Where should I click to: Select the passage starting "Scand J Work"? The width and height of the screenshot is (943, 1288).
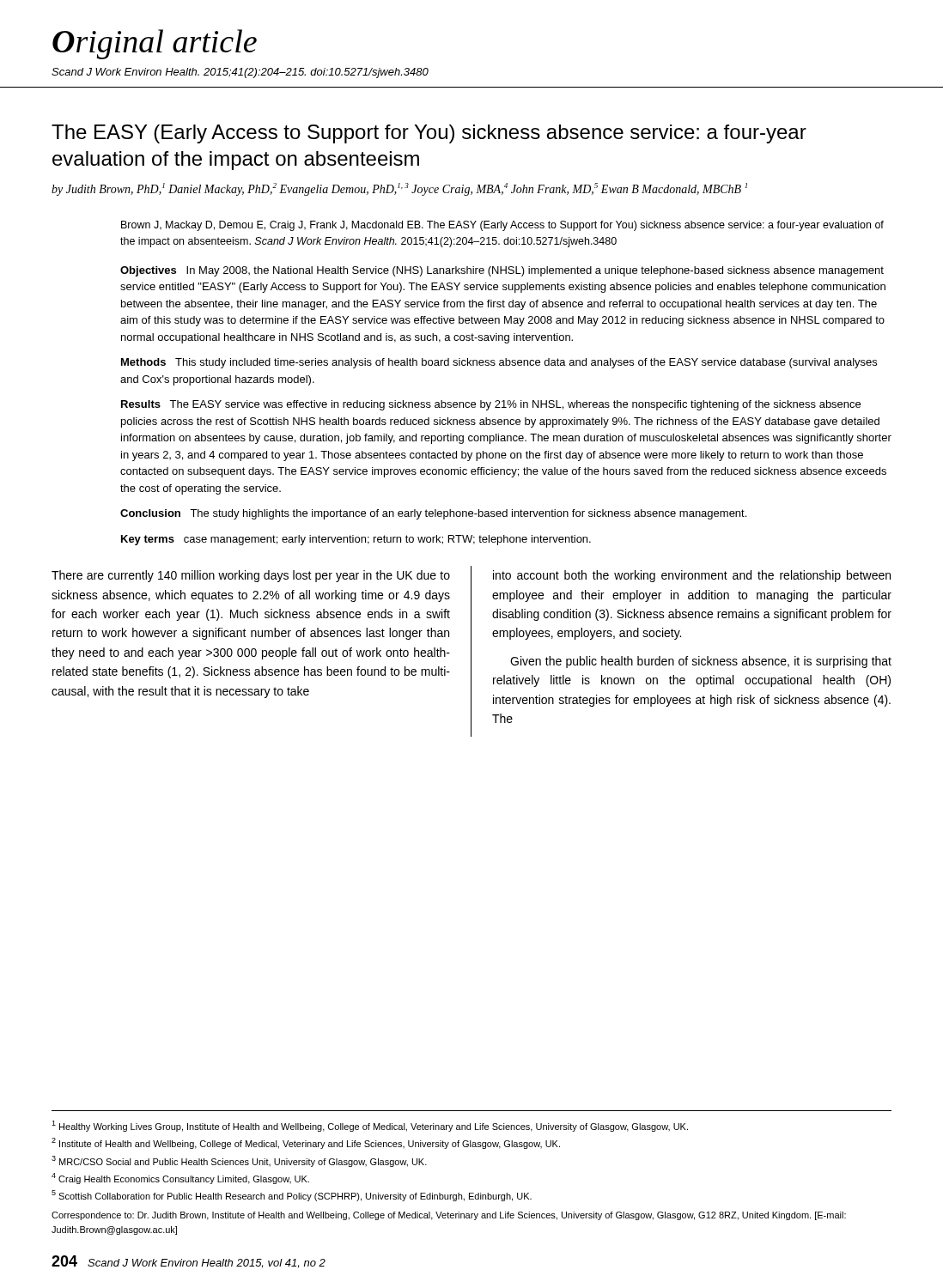[240, 71]
